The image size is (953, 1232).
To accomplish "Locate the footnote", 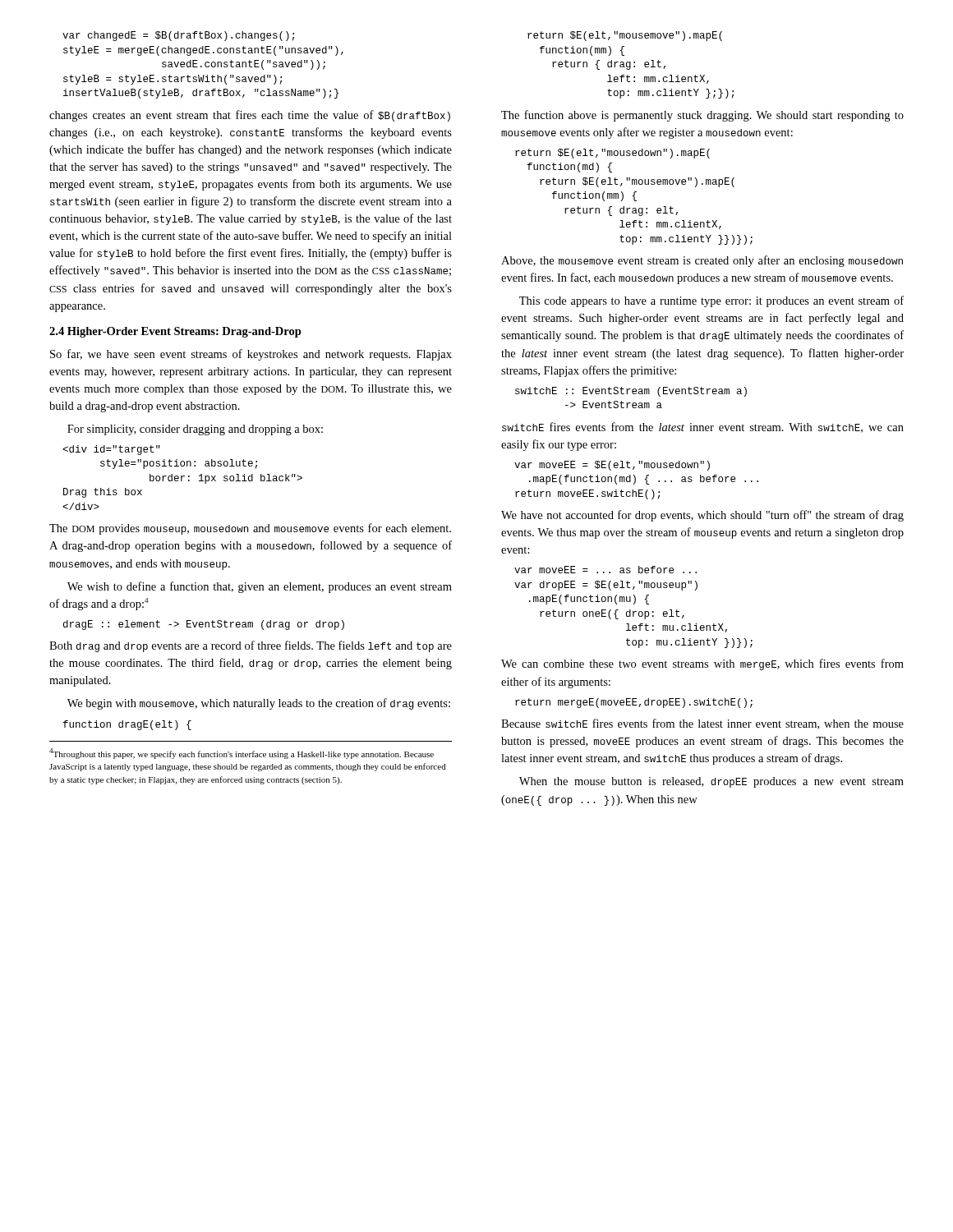I will point(248,765).
